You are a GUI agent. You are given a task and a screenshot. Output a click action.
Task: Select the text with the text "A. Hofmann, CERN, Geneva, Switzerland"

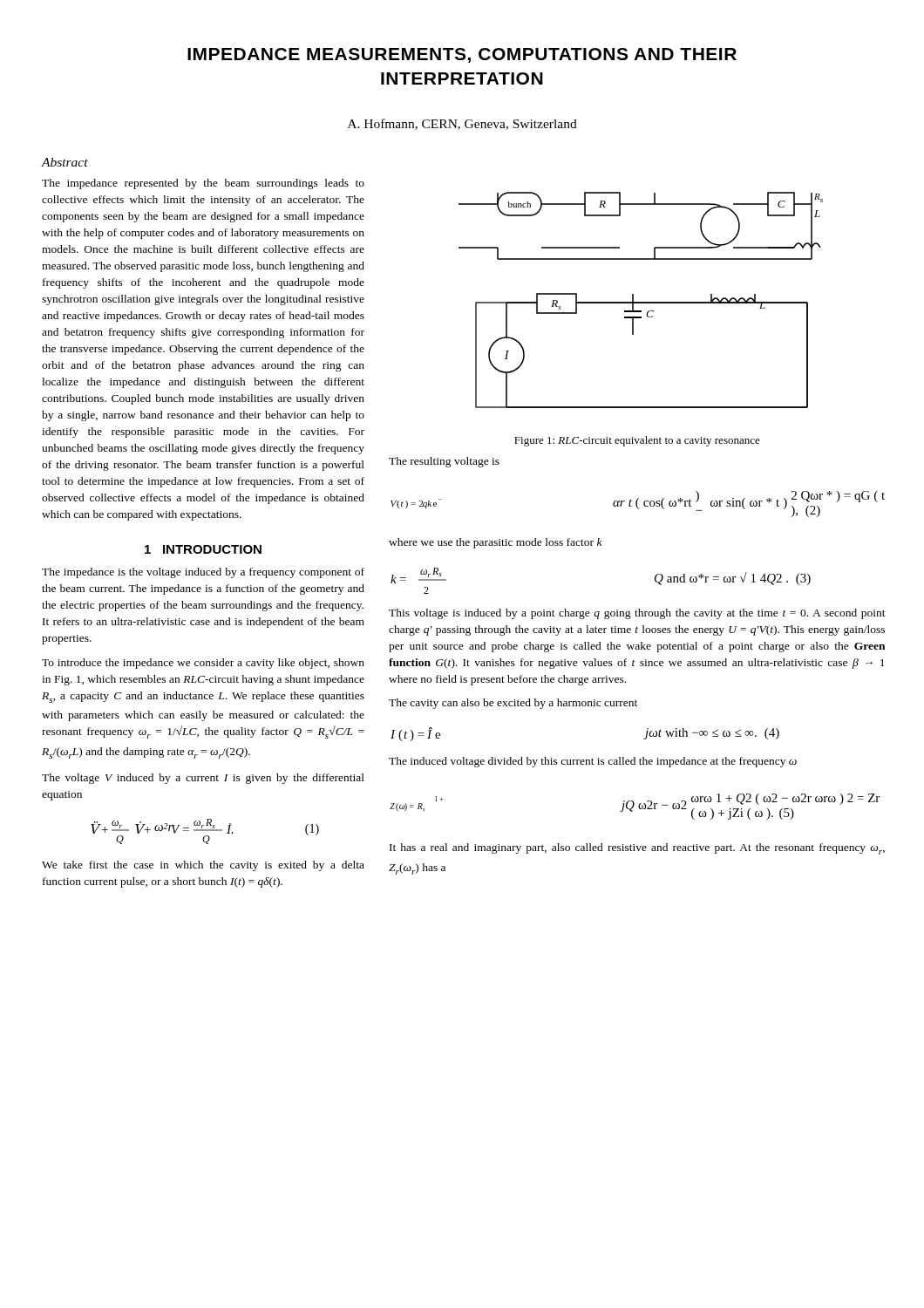[462, 123]
